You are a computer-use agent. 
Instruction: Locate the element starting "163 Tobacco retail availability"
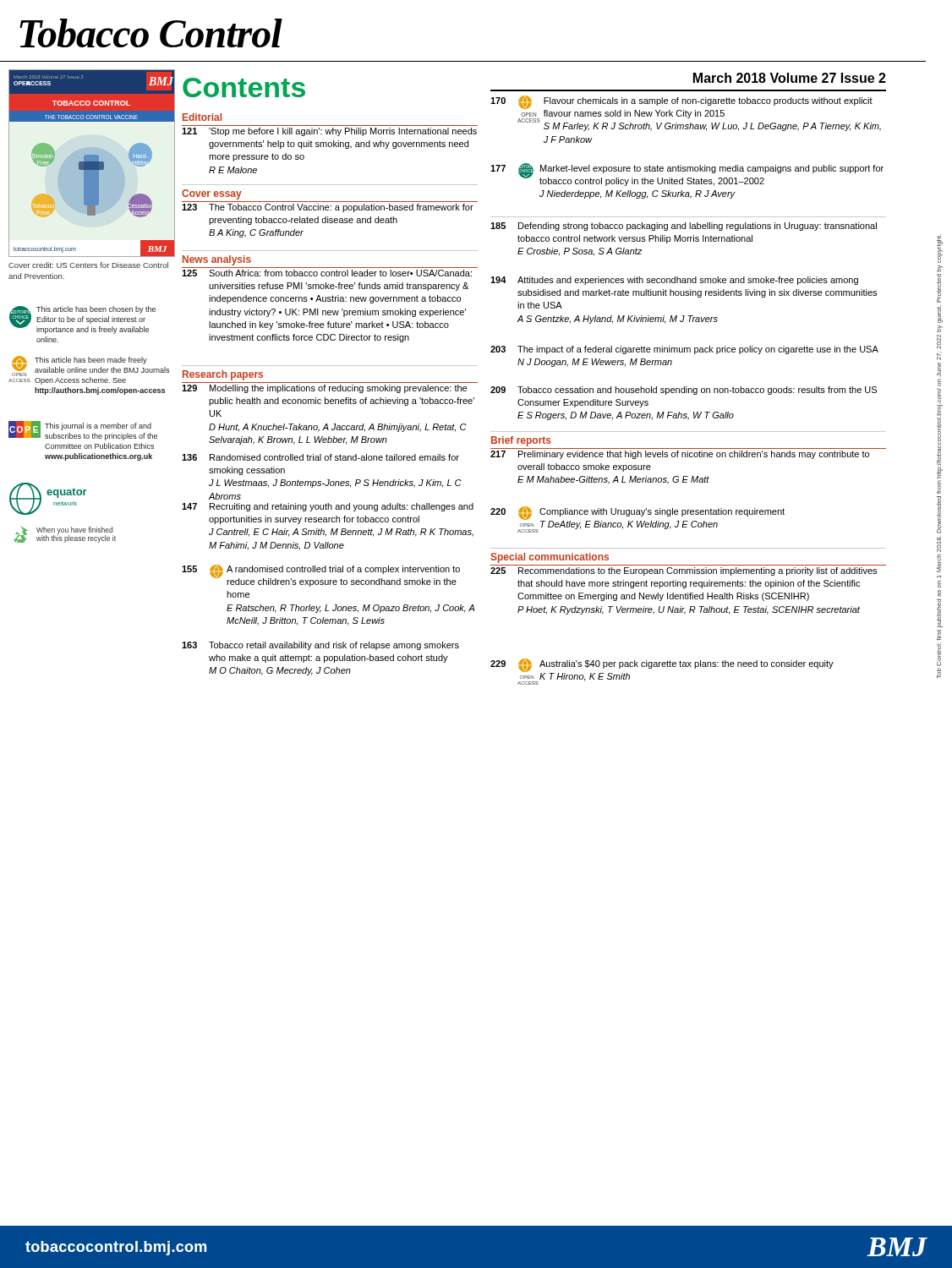coord(330,658)
